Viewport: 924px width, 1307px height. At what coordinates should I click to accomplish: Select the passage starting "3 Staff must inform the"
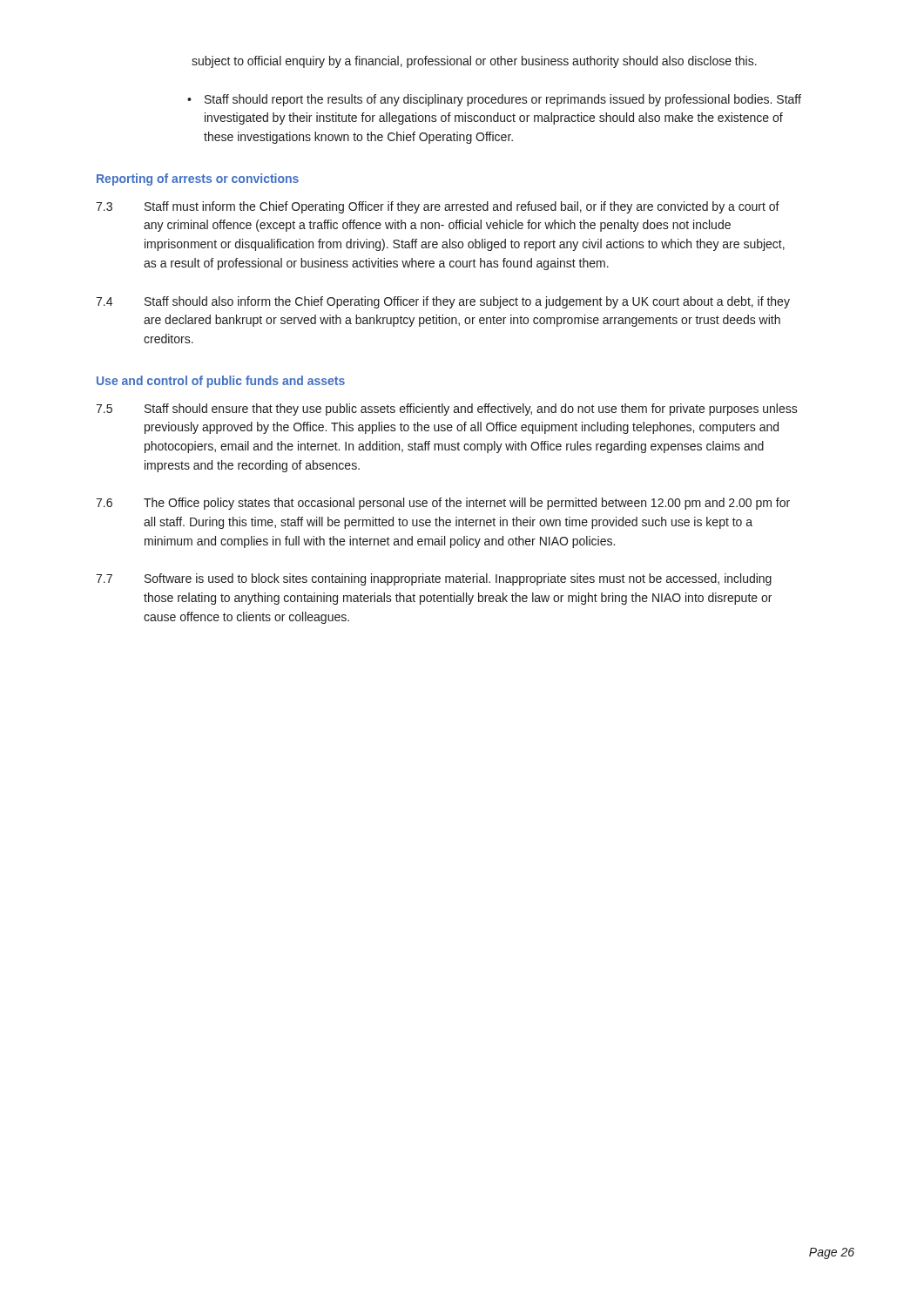click(x=449, y=235)
